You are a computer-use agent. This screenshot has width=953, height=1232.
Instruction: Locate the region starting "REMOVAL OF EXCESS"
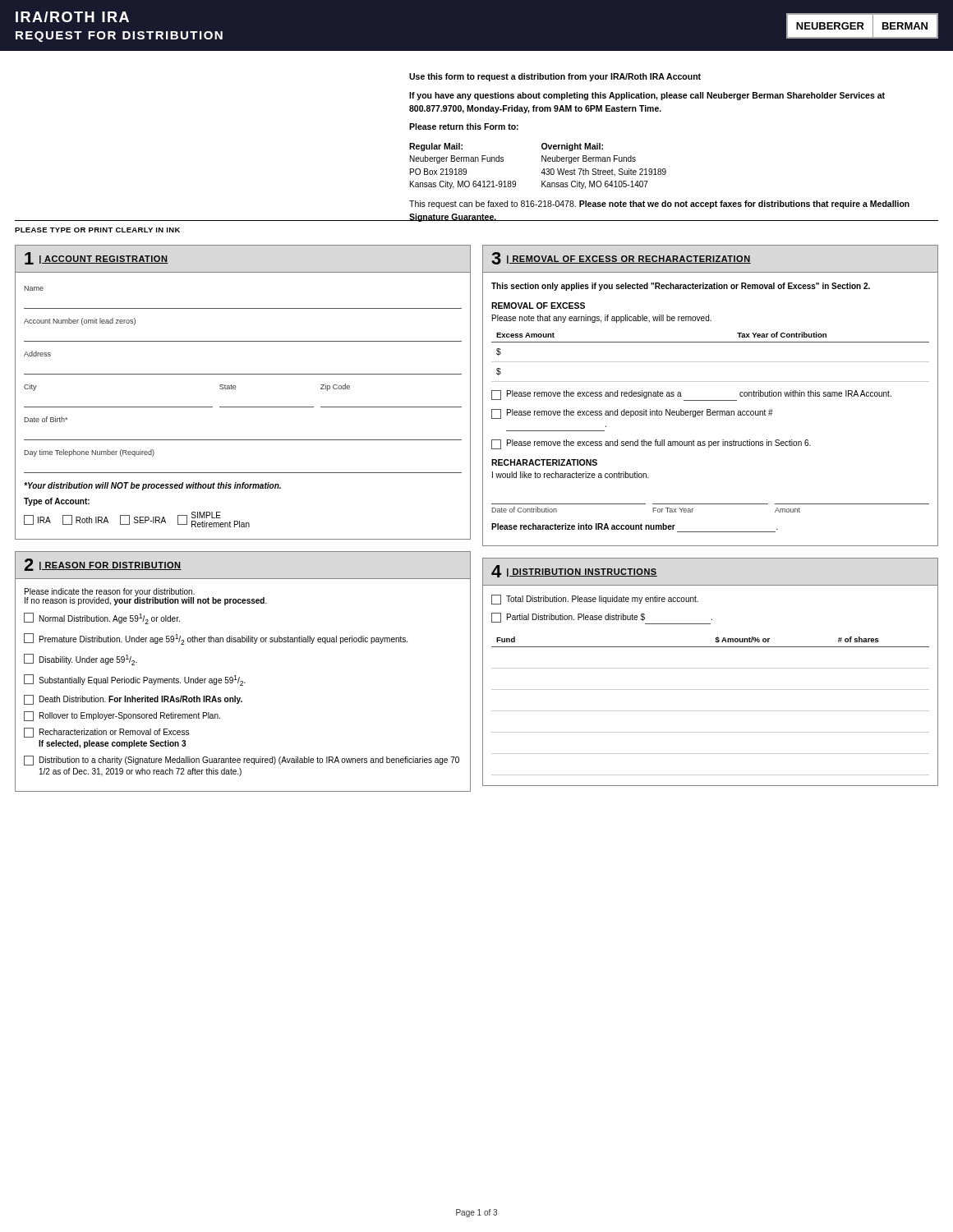click(538, 306)
